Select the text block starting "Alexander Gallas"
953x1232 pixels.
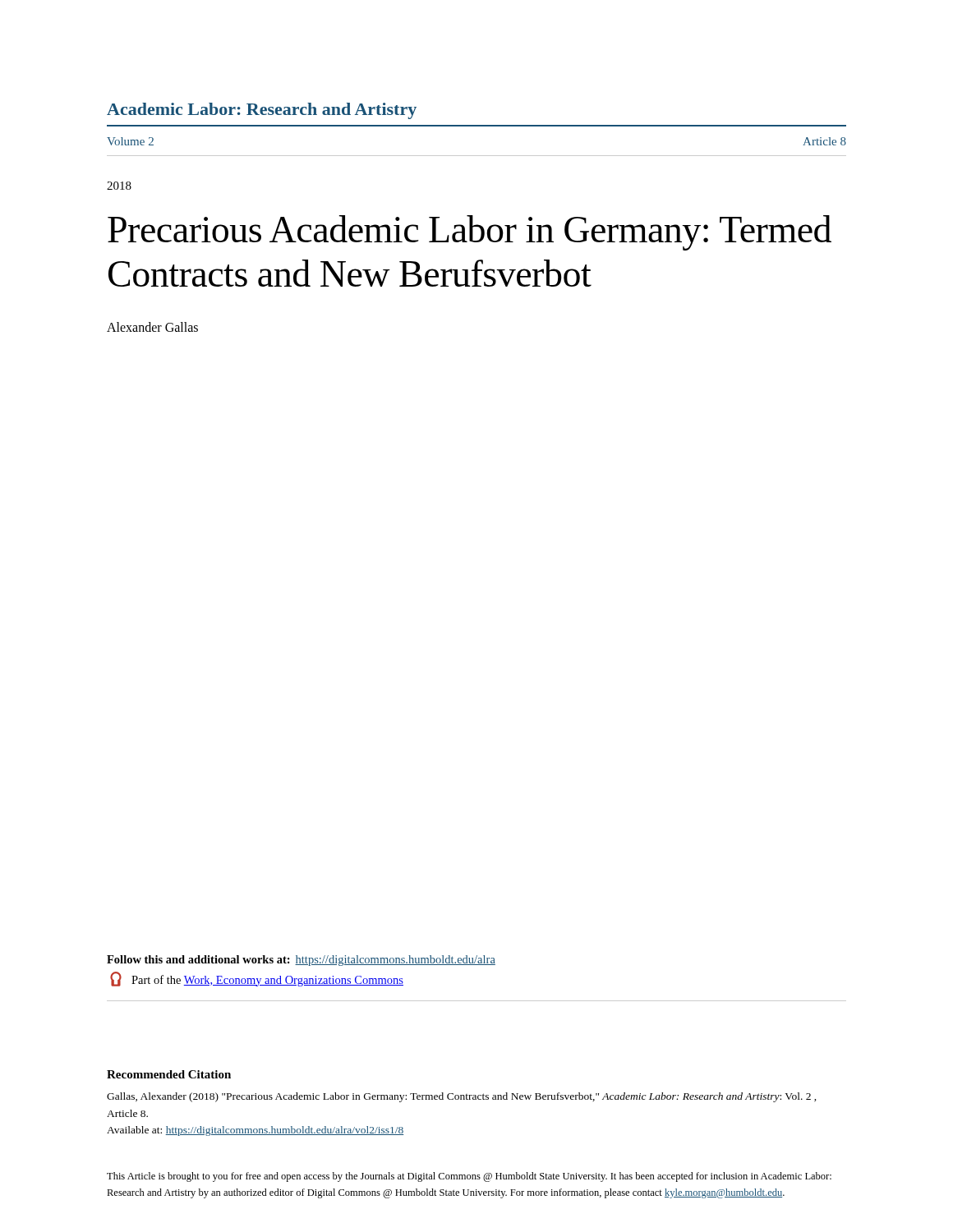tap(153, 327)
